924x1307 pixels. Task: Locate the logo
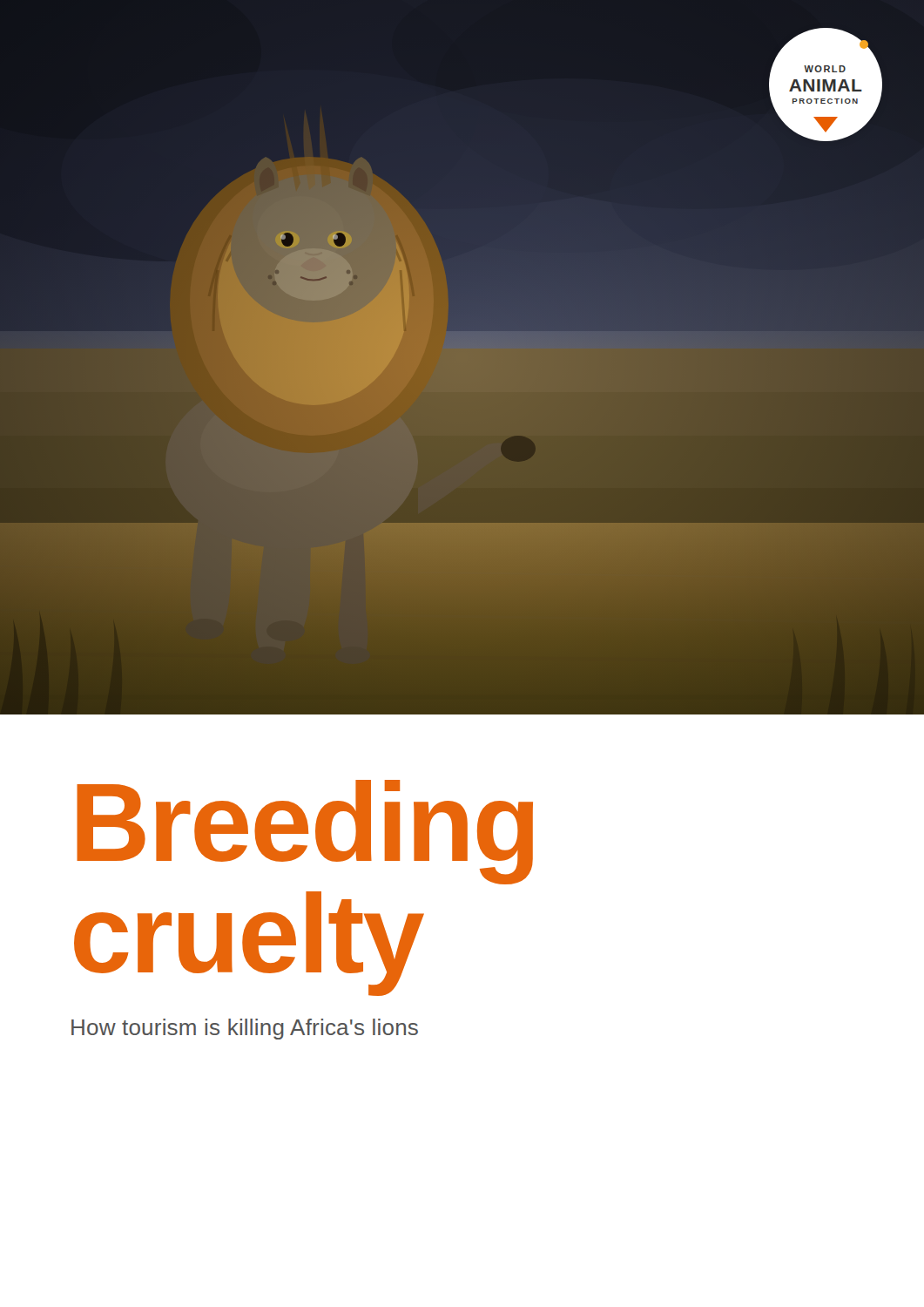click(x=826, y=84)
